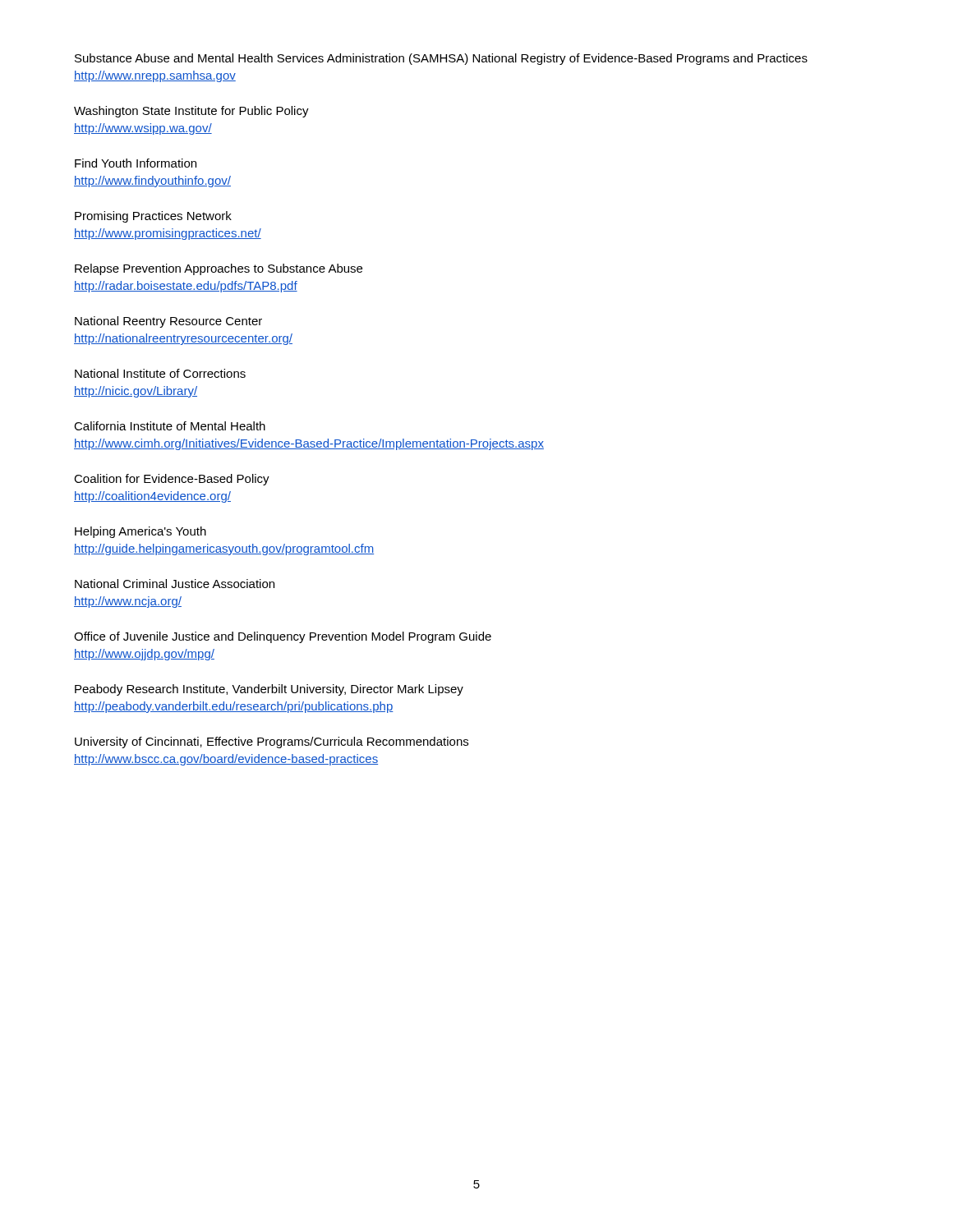This screenshot has width=953, height=1232.
Task: Click on the text starting "Find Youth Information http://www.findyouthinfo.gov/"
Action: (x=136, y=163)
